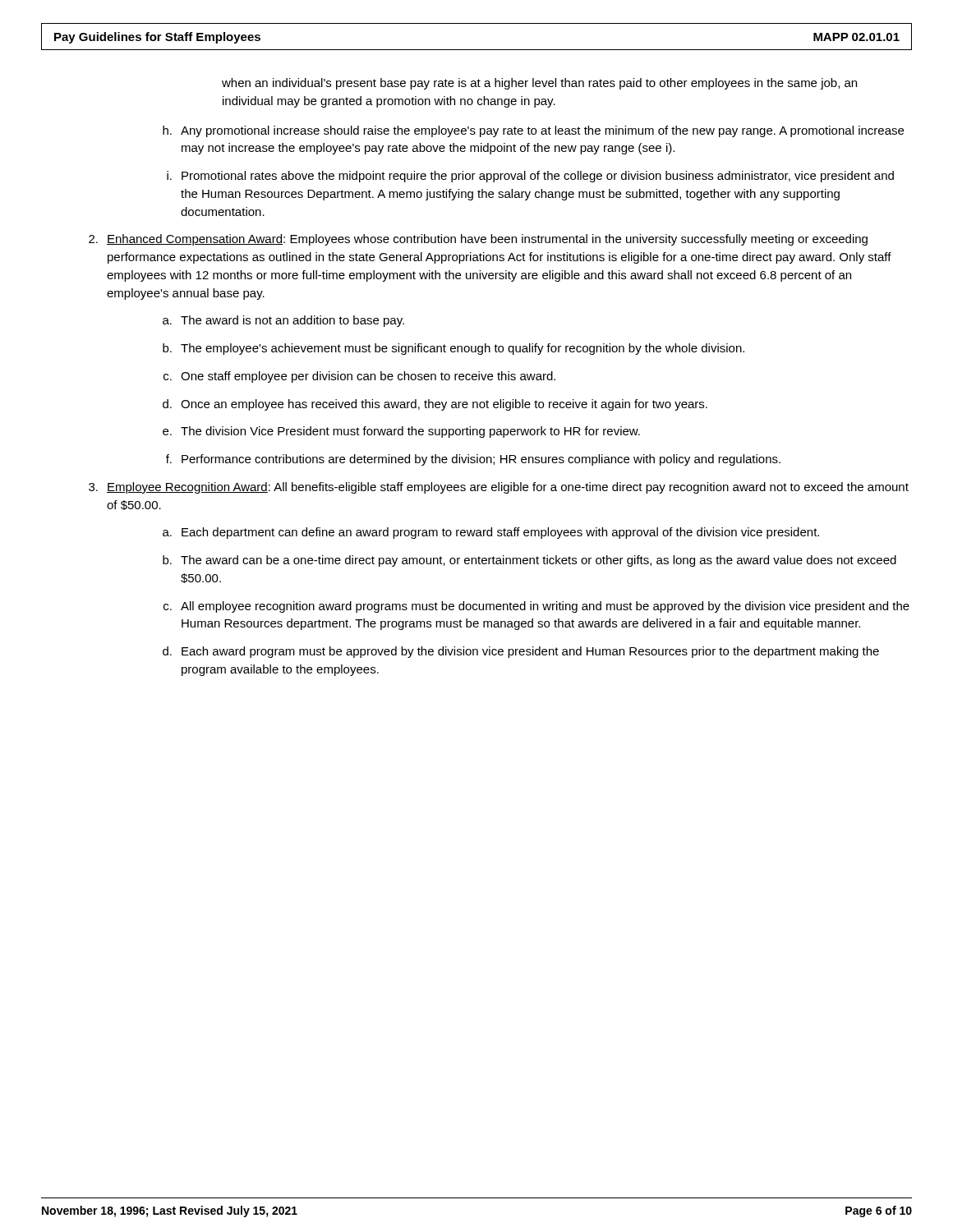Select the passage starting "b. The award can be a one-time"

pyautogui.click(x=476, y=569)
